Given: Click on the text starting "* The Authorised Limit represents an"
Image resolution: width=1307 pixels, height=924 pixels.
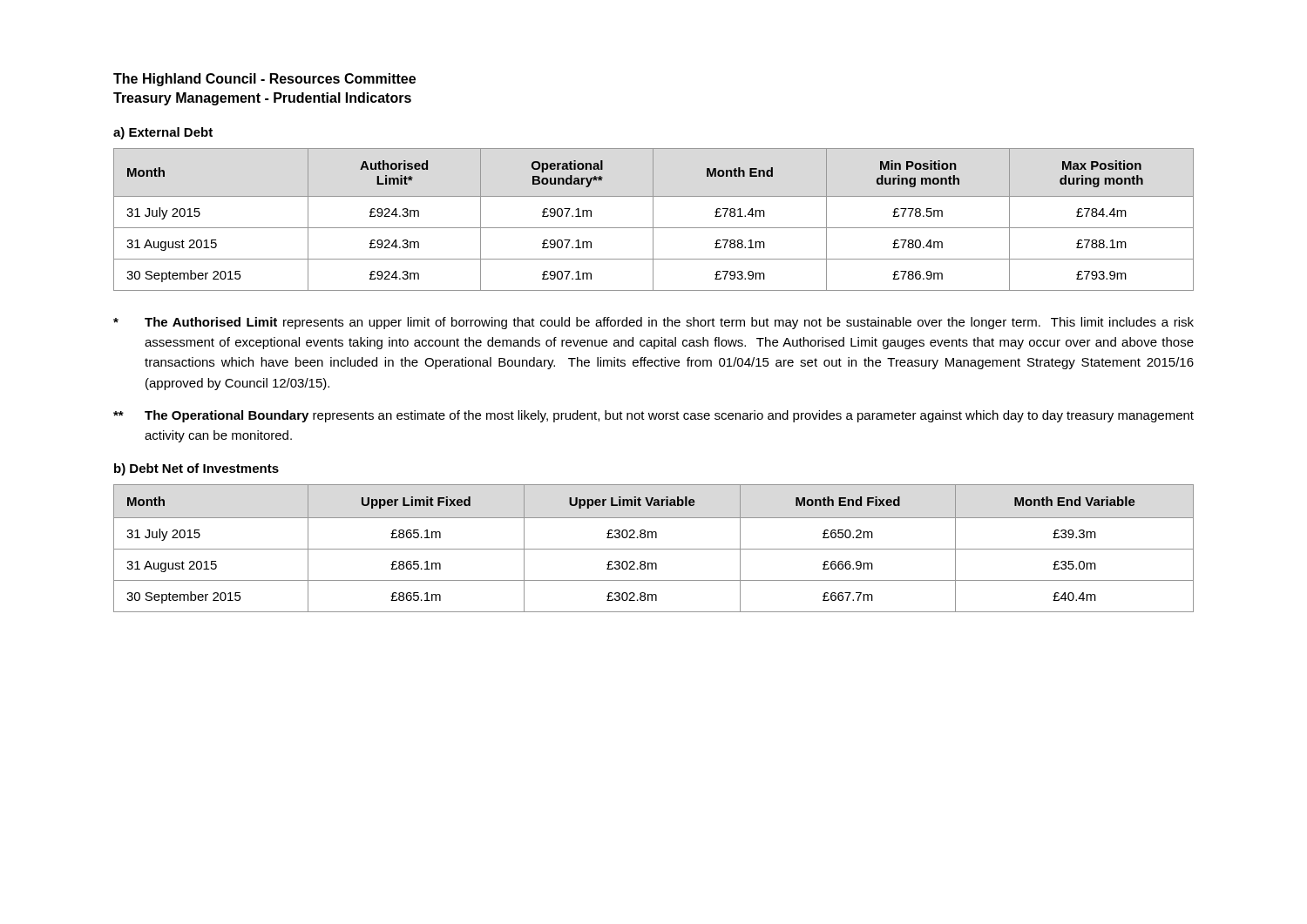Looking at the screenshot, I should (654, 352).
